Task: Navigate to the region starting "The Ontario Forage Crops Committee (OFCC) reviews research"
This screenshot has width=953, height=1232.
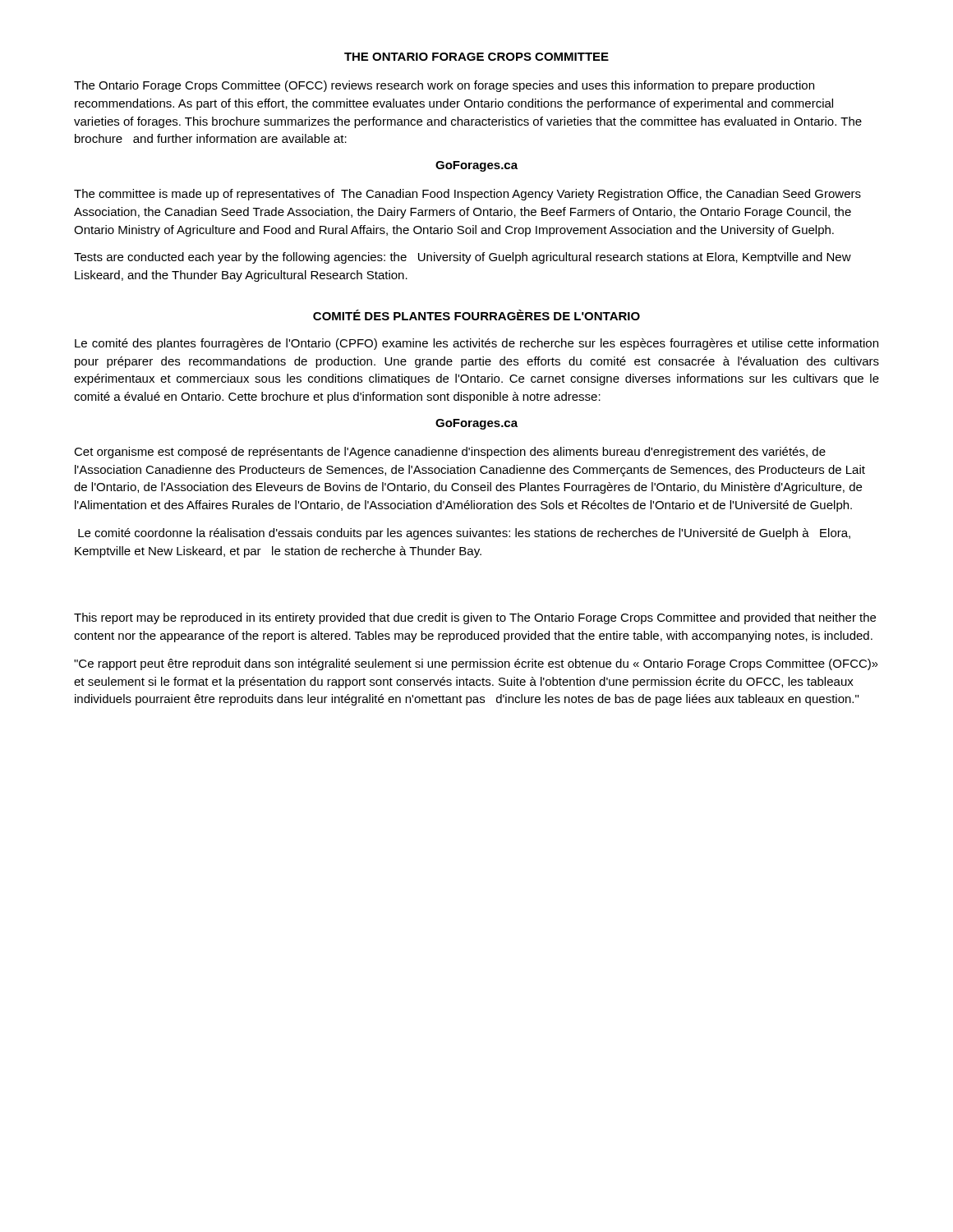Action: click(x=468, y=112)
